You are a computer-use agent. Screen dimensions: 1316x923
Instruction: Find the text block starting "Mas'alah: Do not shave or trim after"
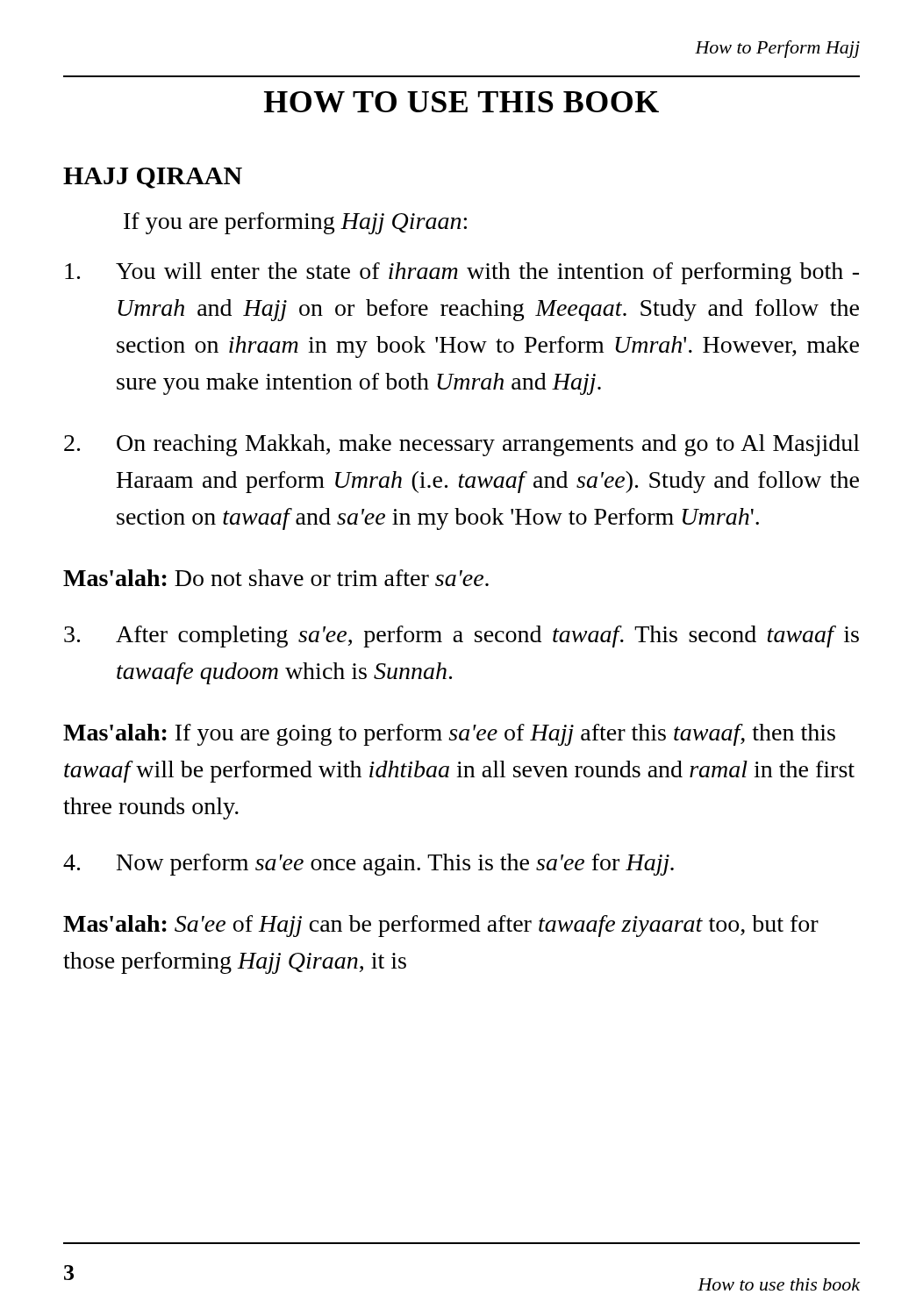(277, 578)
